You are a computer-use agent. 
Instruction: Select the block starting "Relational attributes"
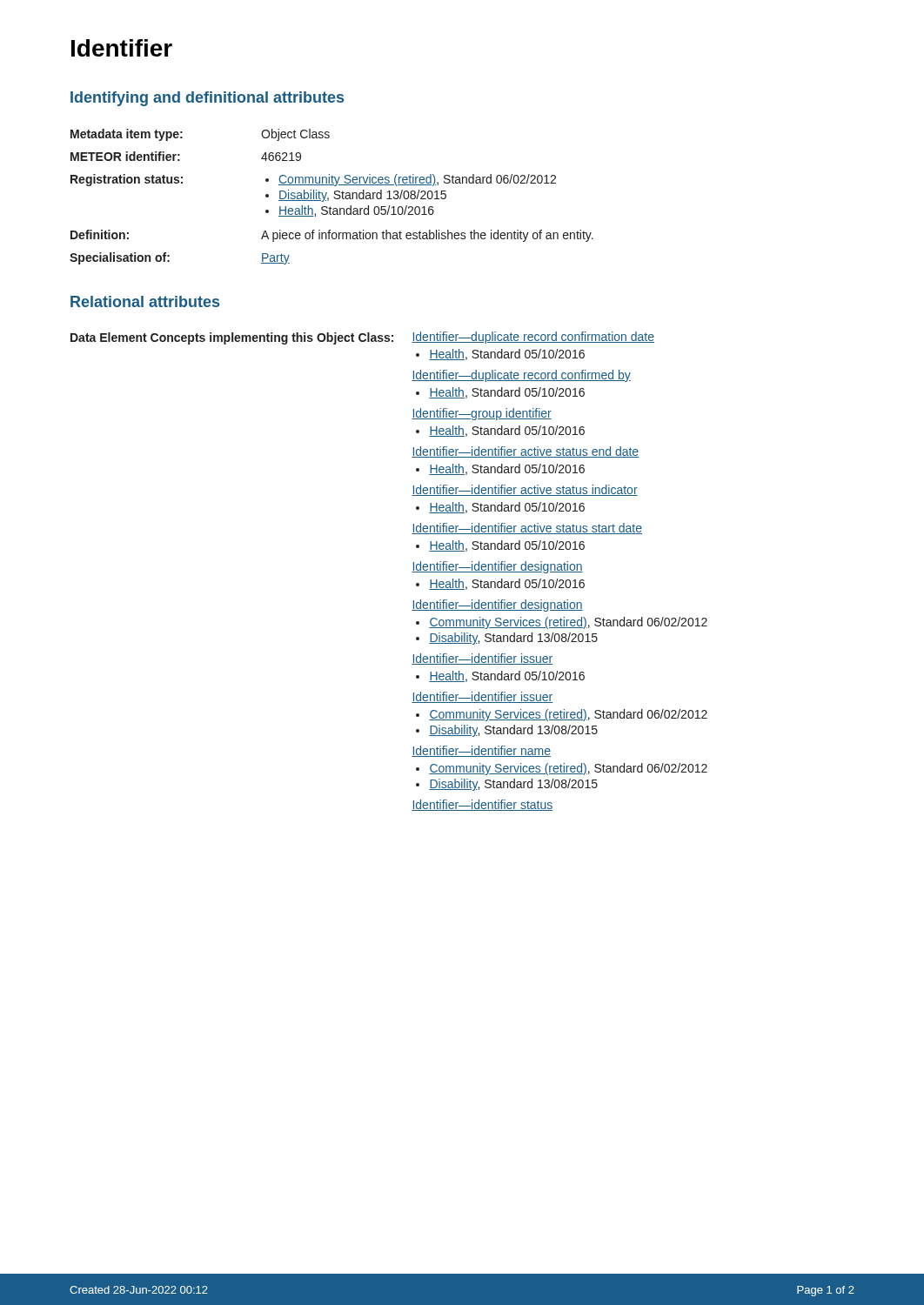point(145,301)
